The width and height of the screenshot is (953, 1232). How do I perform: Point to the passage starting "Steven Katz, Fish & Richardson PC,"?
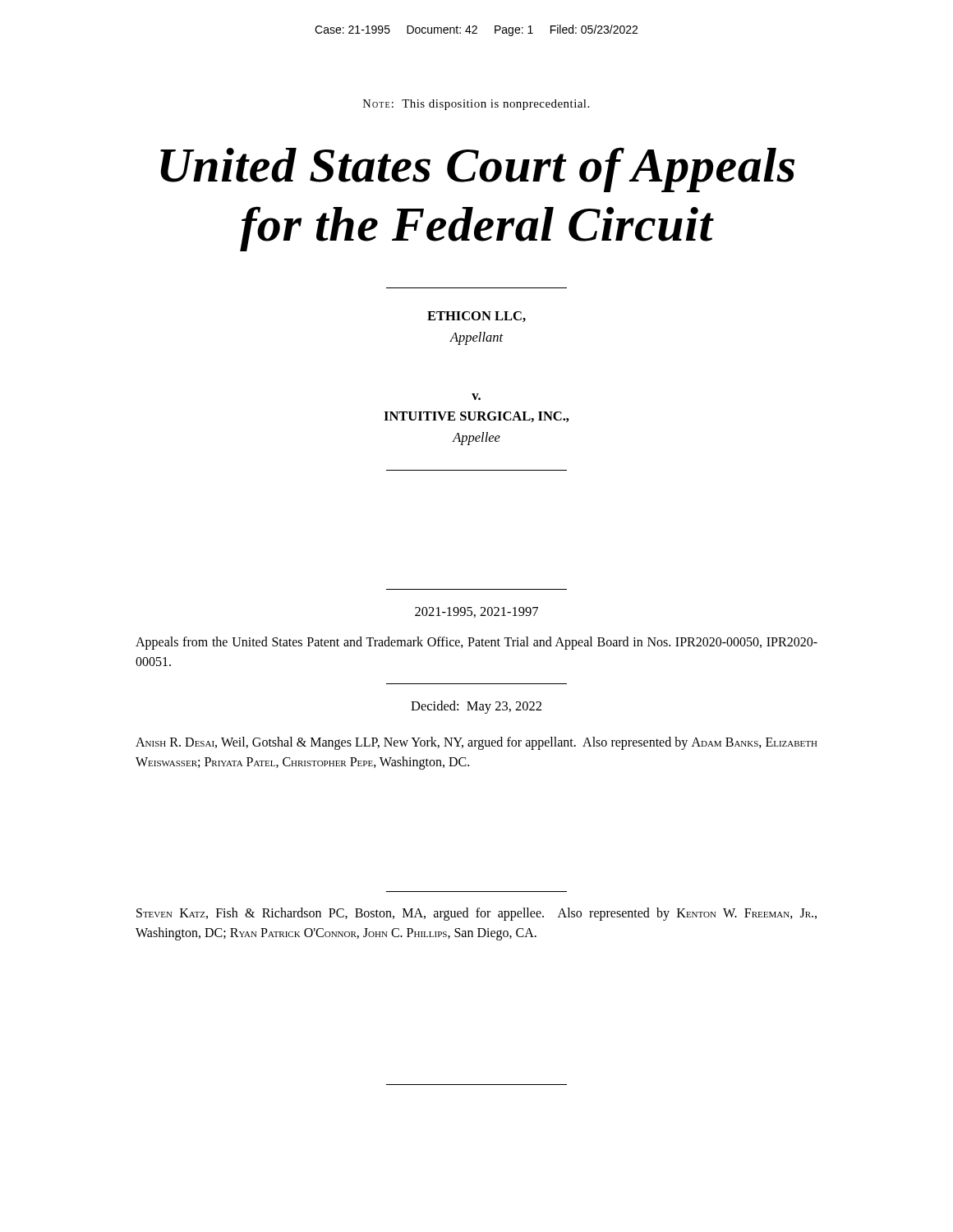click(476, 923)
